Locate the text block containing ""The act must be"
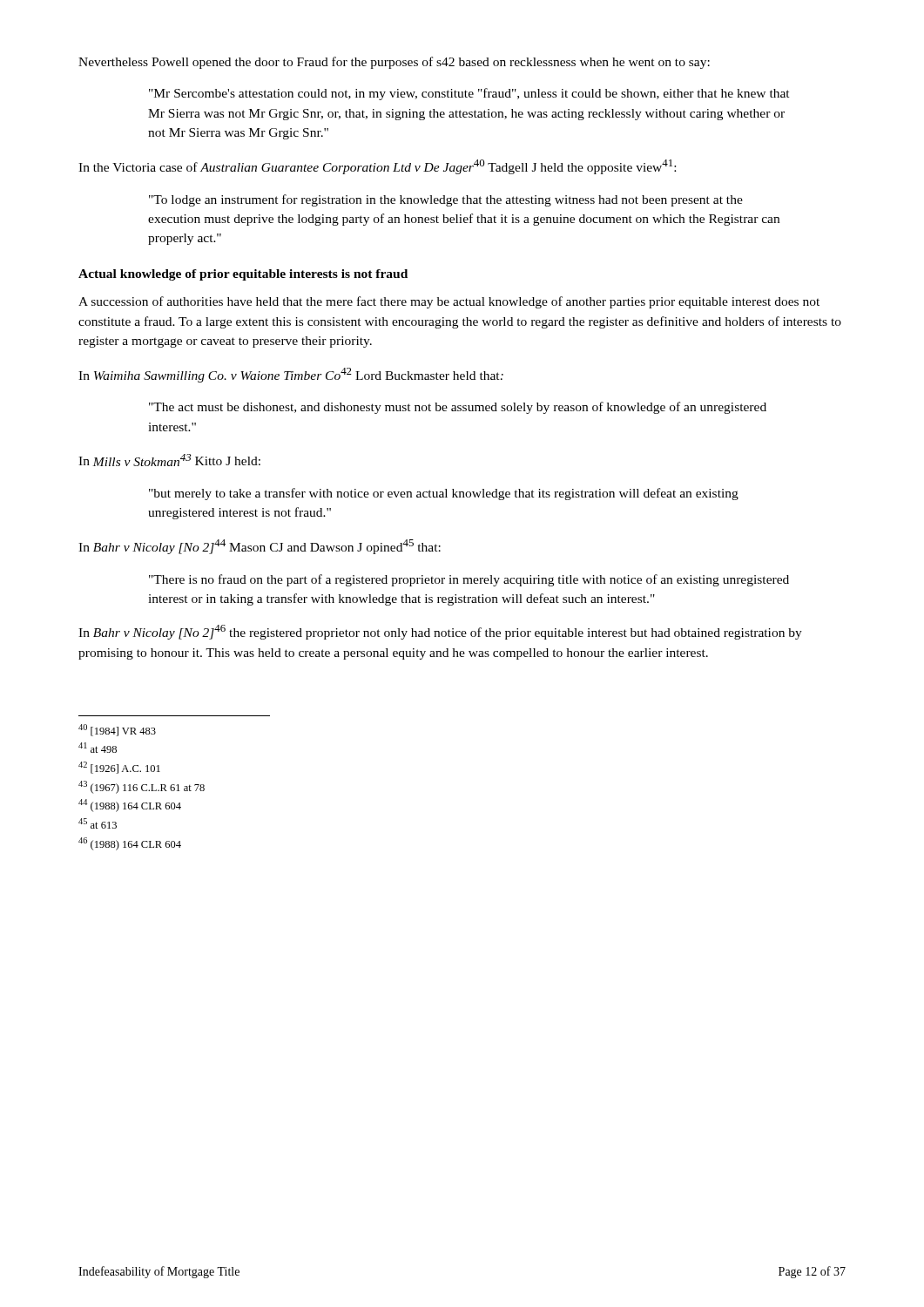This screenshot has width=924, height=1307. (457, 417)
